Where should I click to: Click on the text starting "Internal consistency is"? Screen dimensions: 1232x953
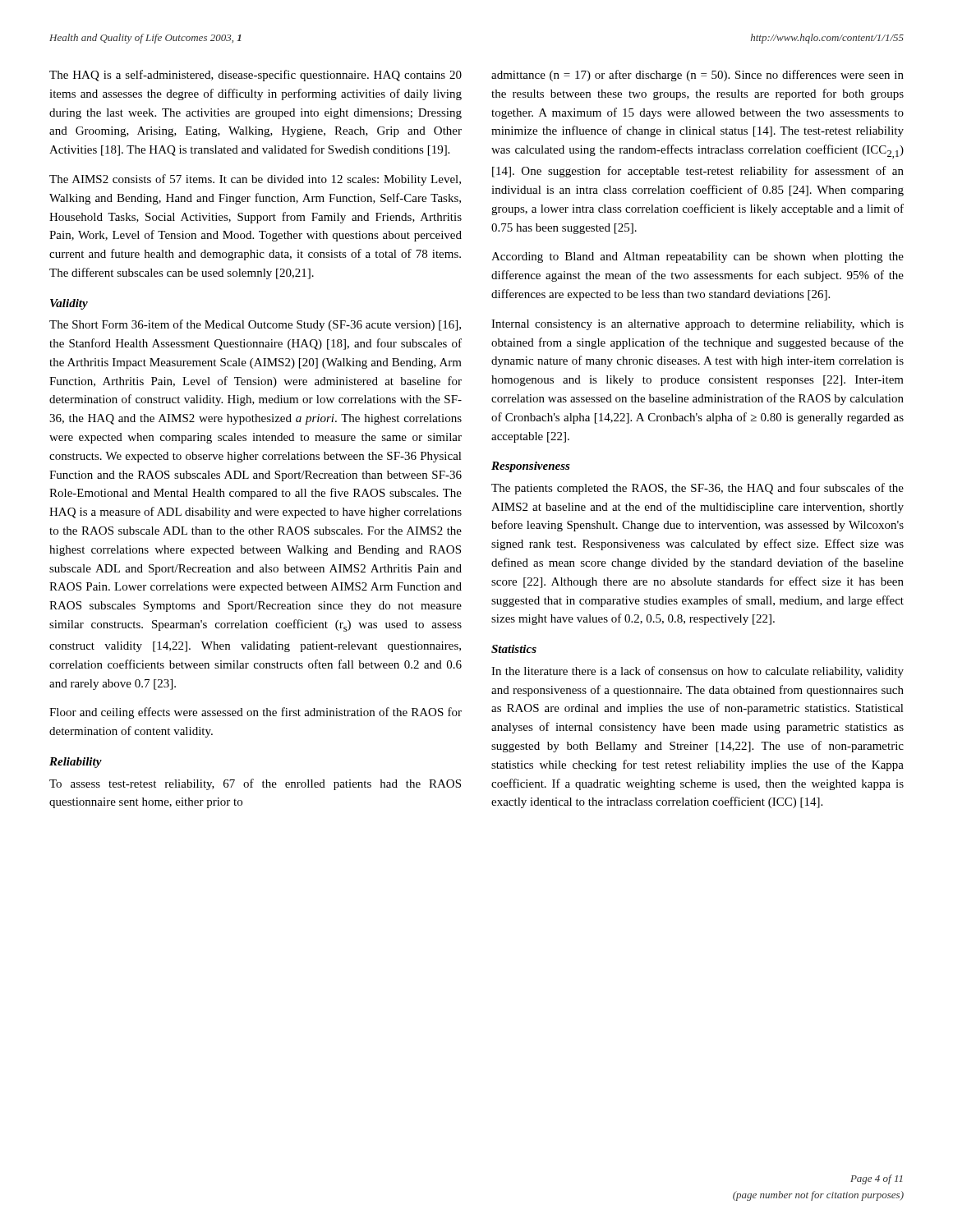point(698,380)
